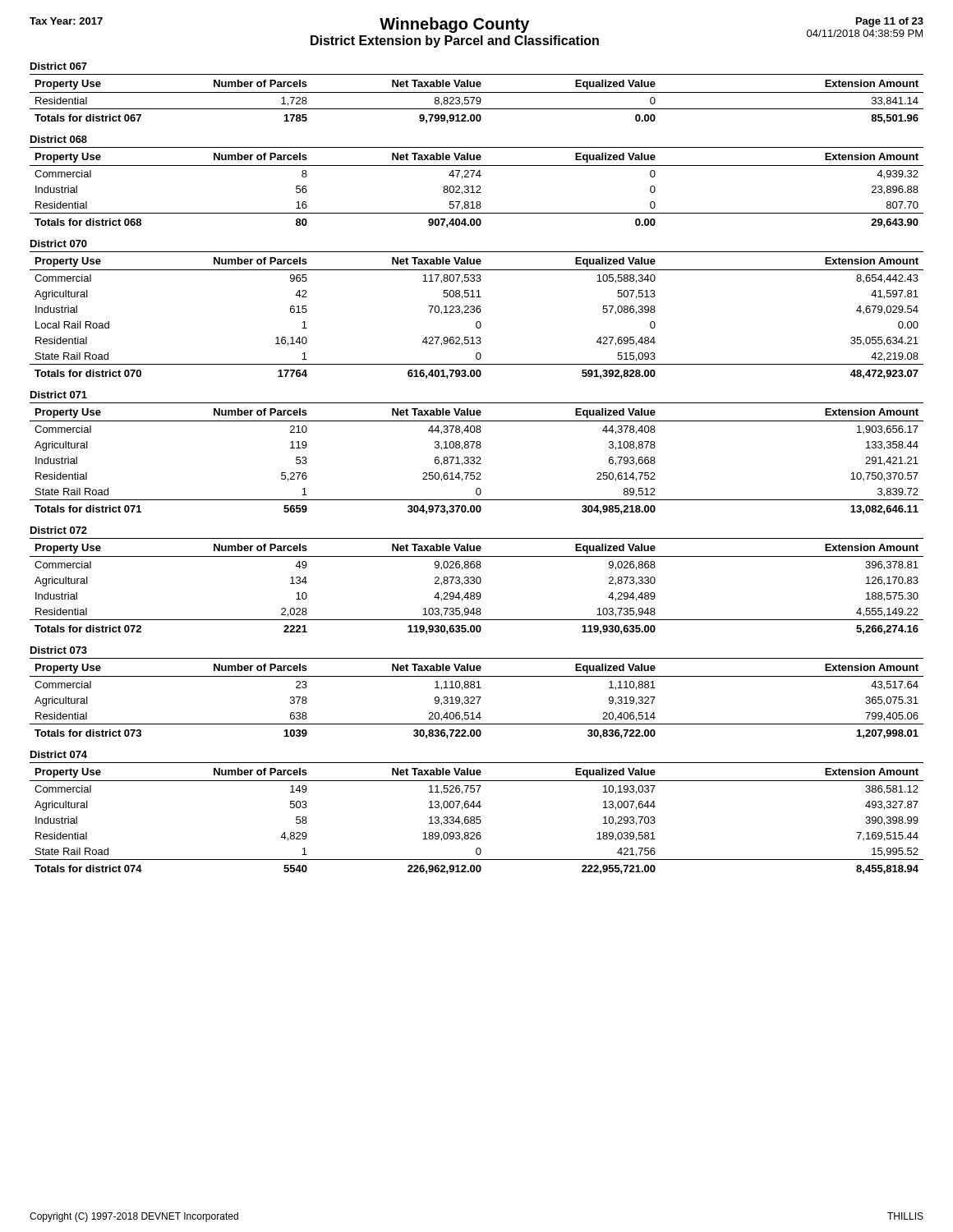This screenshot has height=1232, width=953.
Task: Locate the table with the text "Totals for district 067"
Action: point(476,100)
